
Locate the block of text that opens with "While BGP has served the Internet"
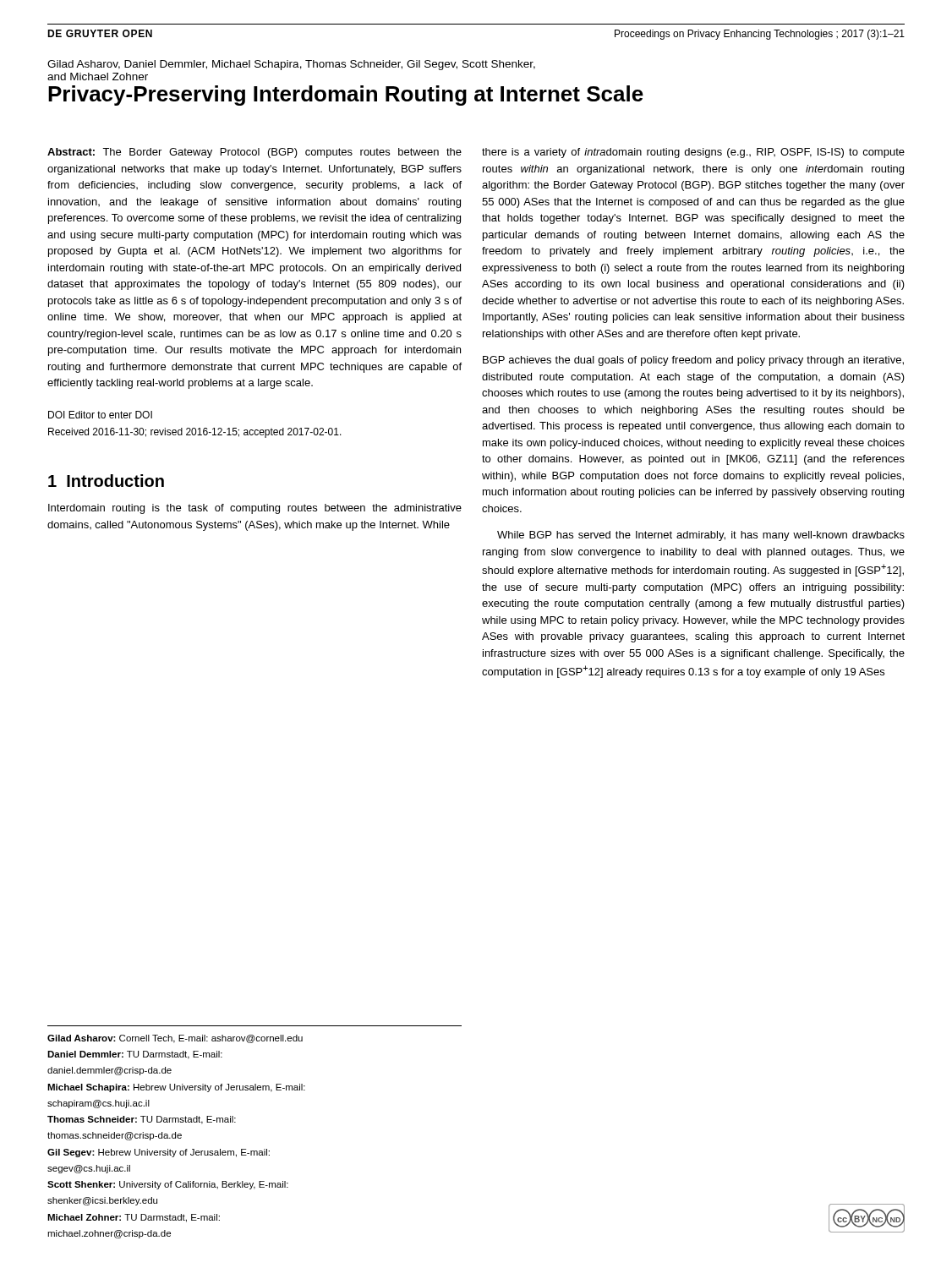click(x=693, y=603)
